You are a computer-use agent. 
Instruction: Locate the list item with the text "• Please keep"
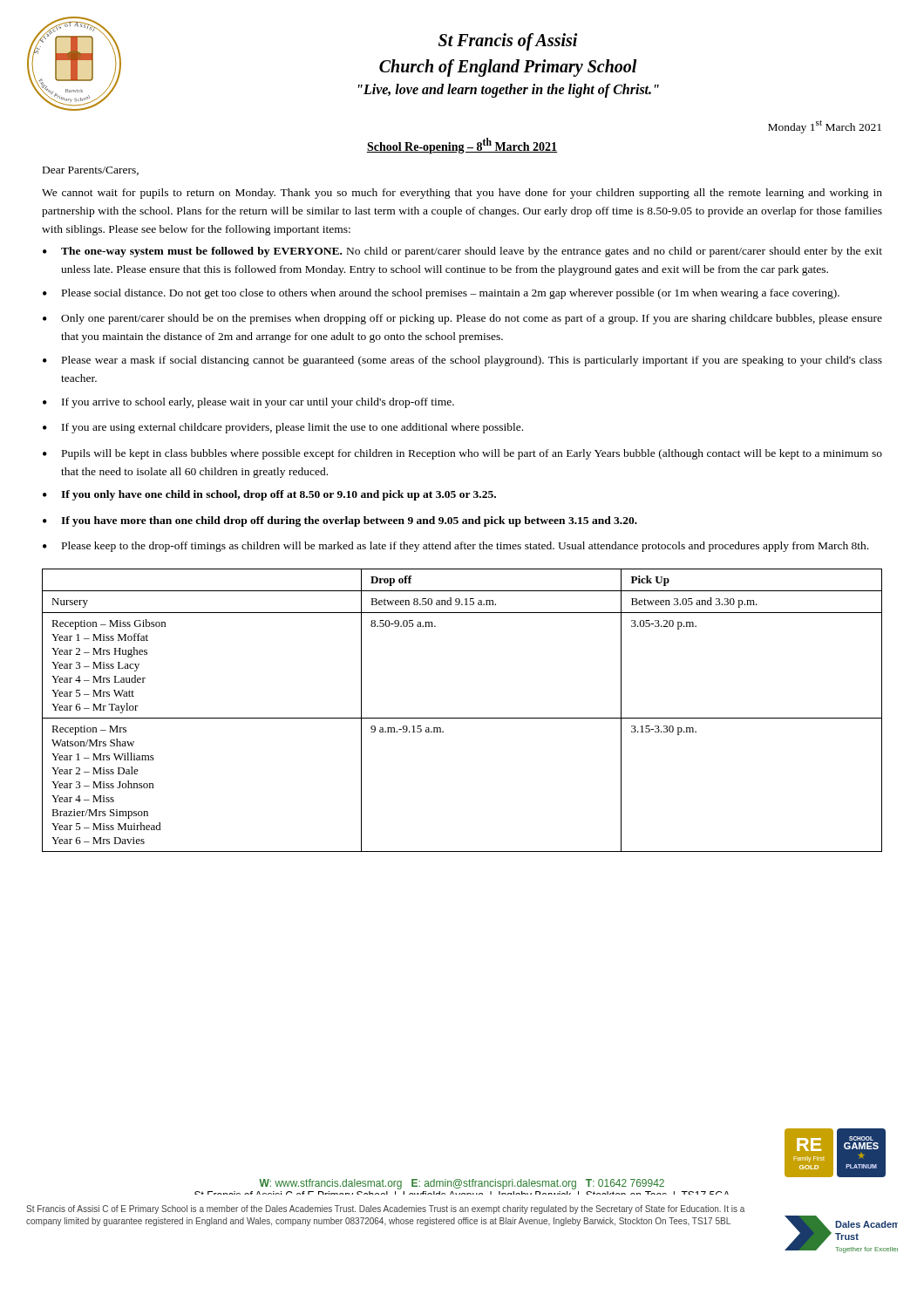click(462, 548)
